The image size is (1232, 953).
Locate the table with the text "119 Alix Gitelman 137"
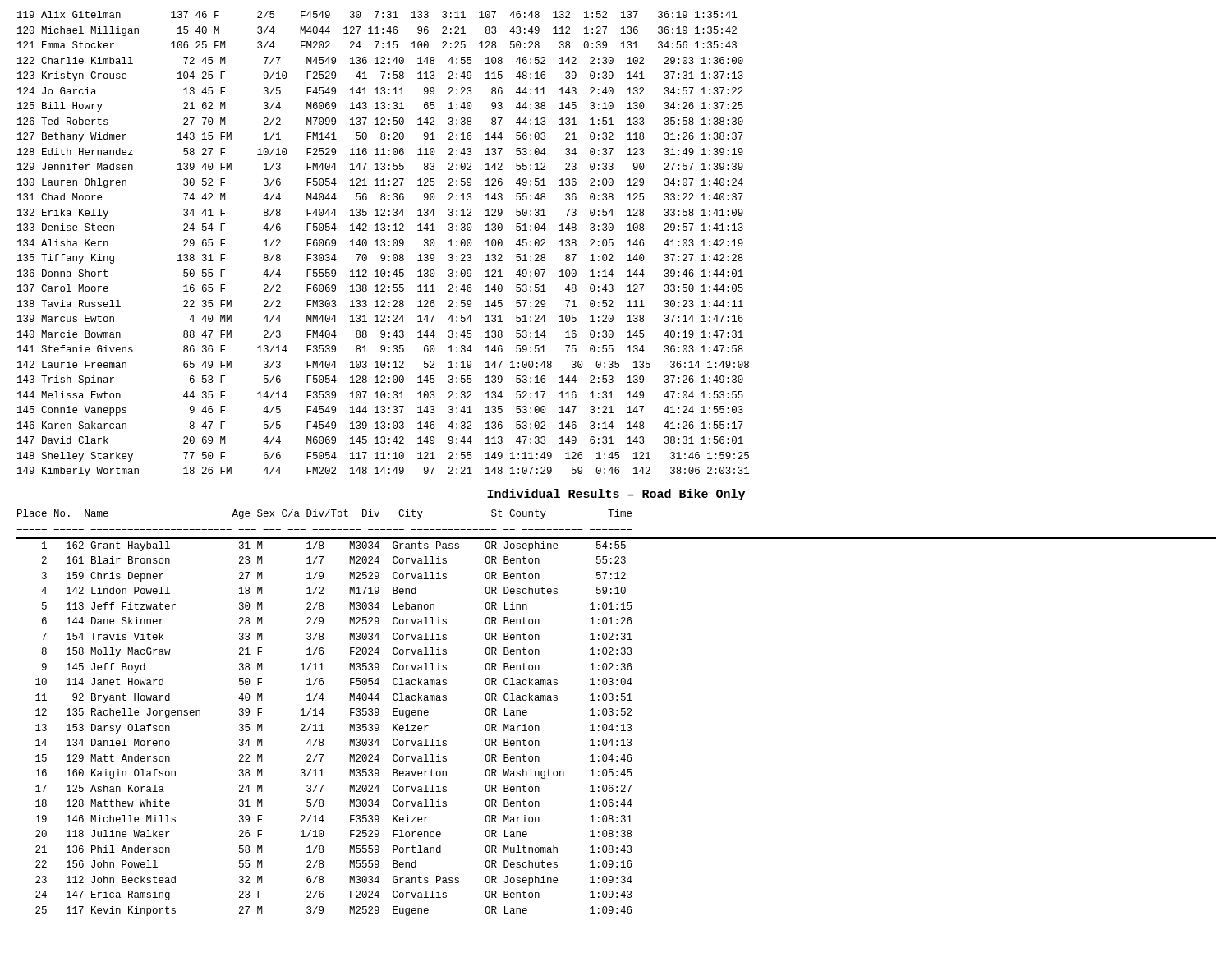(616, 244)
